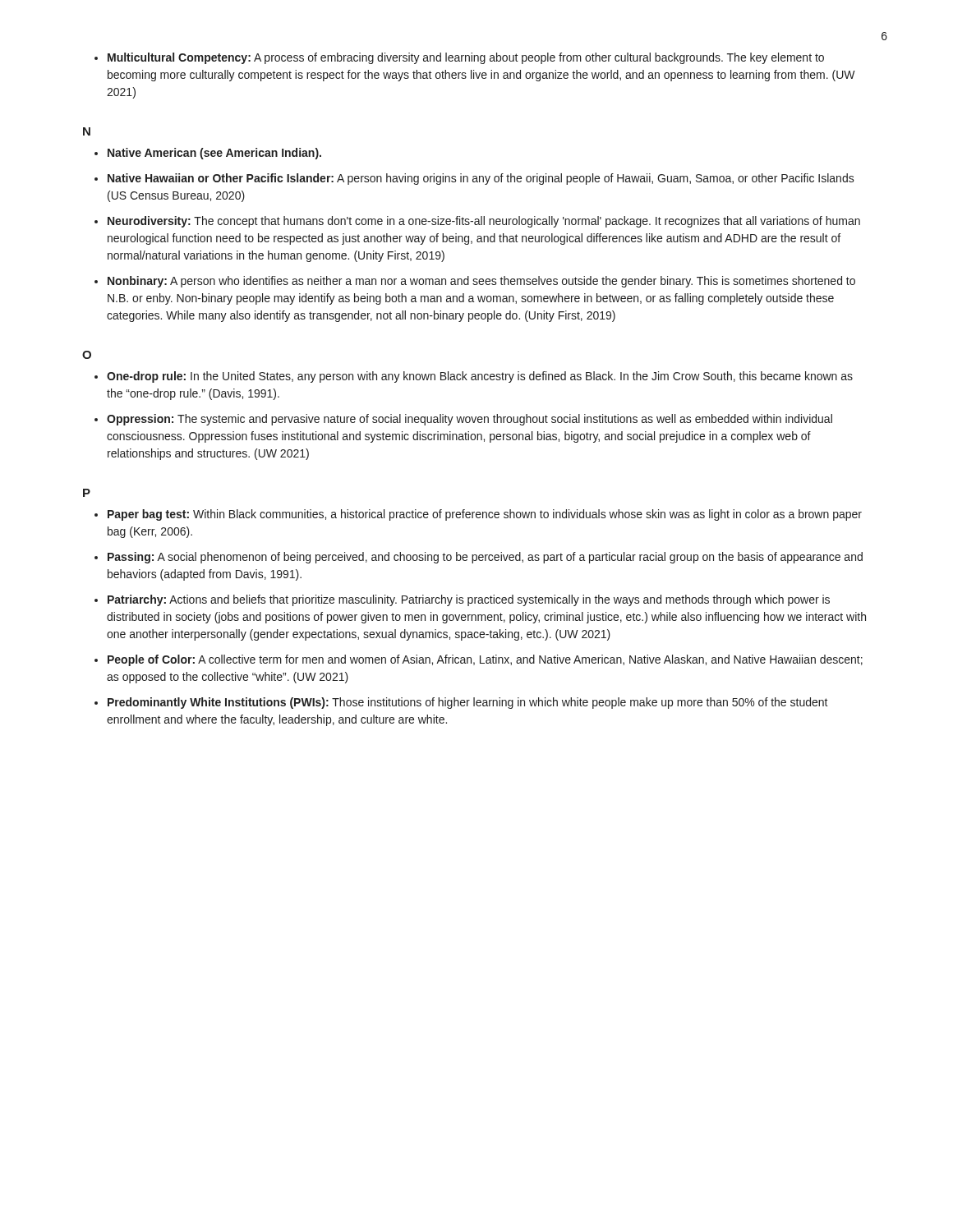Screen dimensions: 1232x953
Task: Where is the passage that starts "Paper bag test: Within Black communities,"?
Action: tap(484, 523)
